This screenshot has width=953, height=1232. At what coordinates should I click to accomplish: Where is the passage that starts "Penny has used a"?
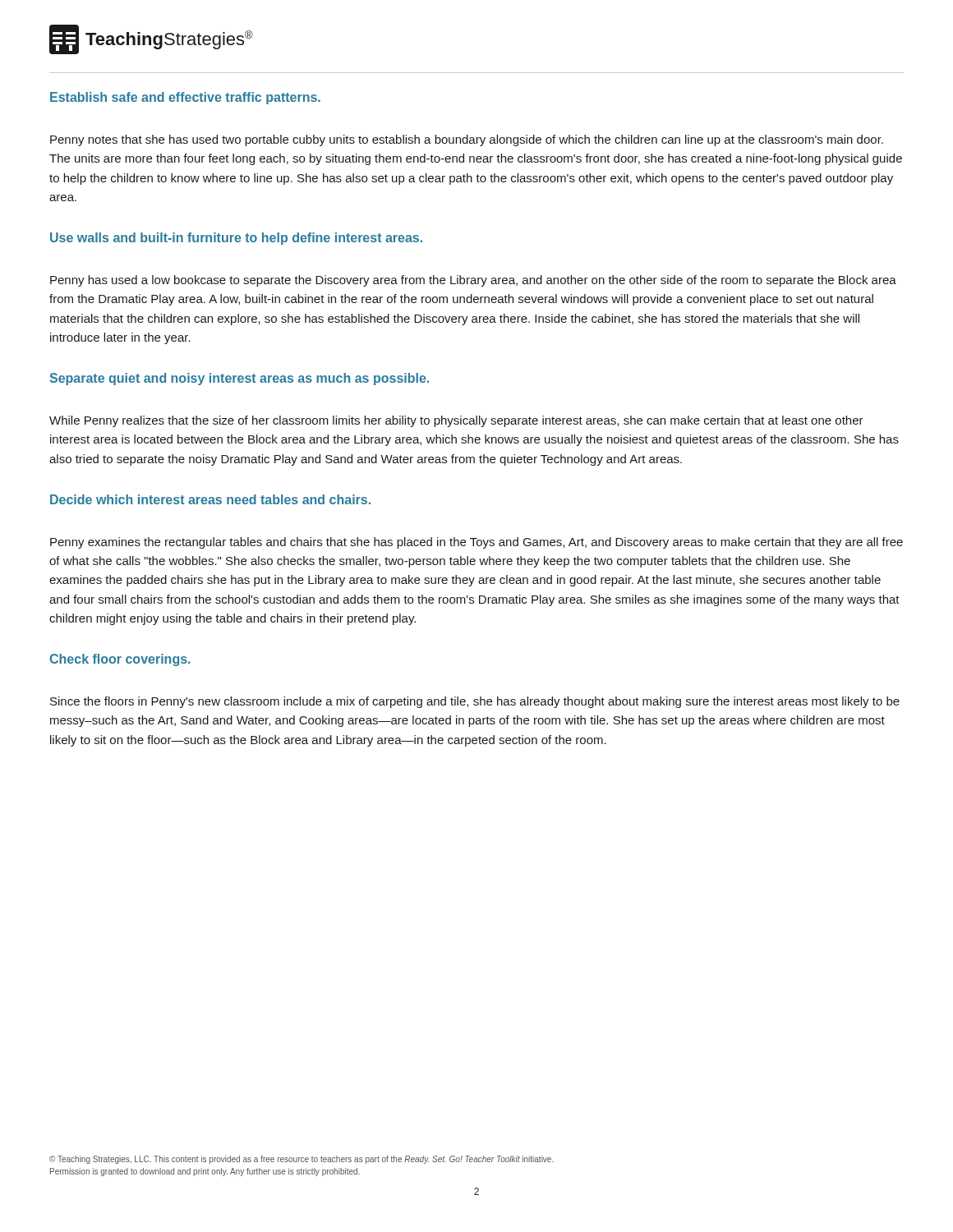click(476, 308)
